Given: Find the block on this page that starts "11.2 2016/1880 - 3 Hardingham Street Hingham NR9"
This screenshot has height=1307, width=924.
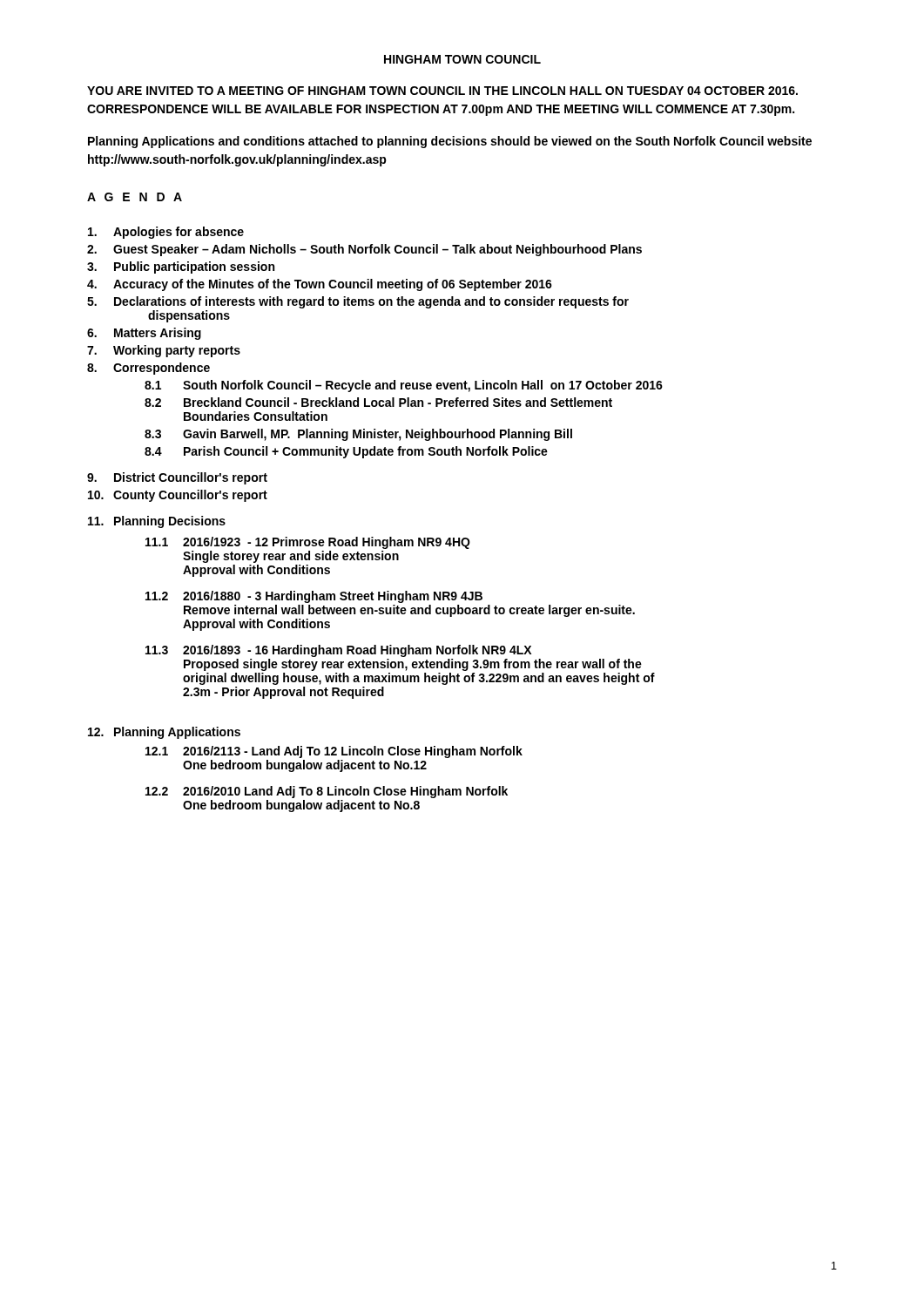Looking at the screenshot, I should point(491,610).
